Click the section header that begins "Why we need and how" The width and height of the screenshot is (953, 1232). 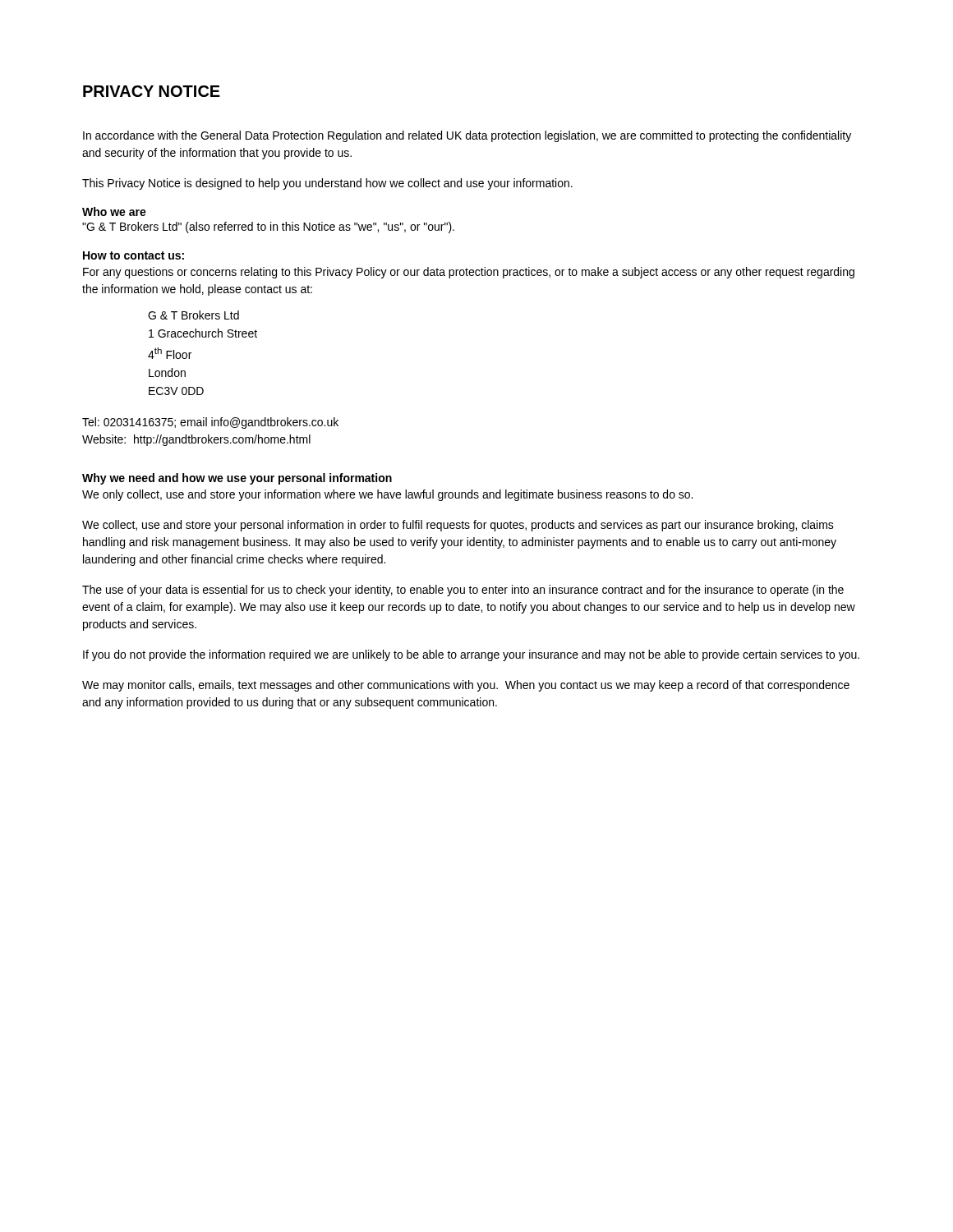pos(237,478)
